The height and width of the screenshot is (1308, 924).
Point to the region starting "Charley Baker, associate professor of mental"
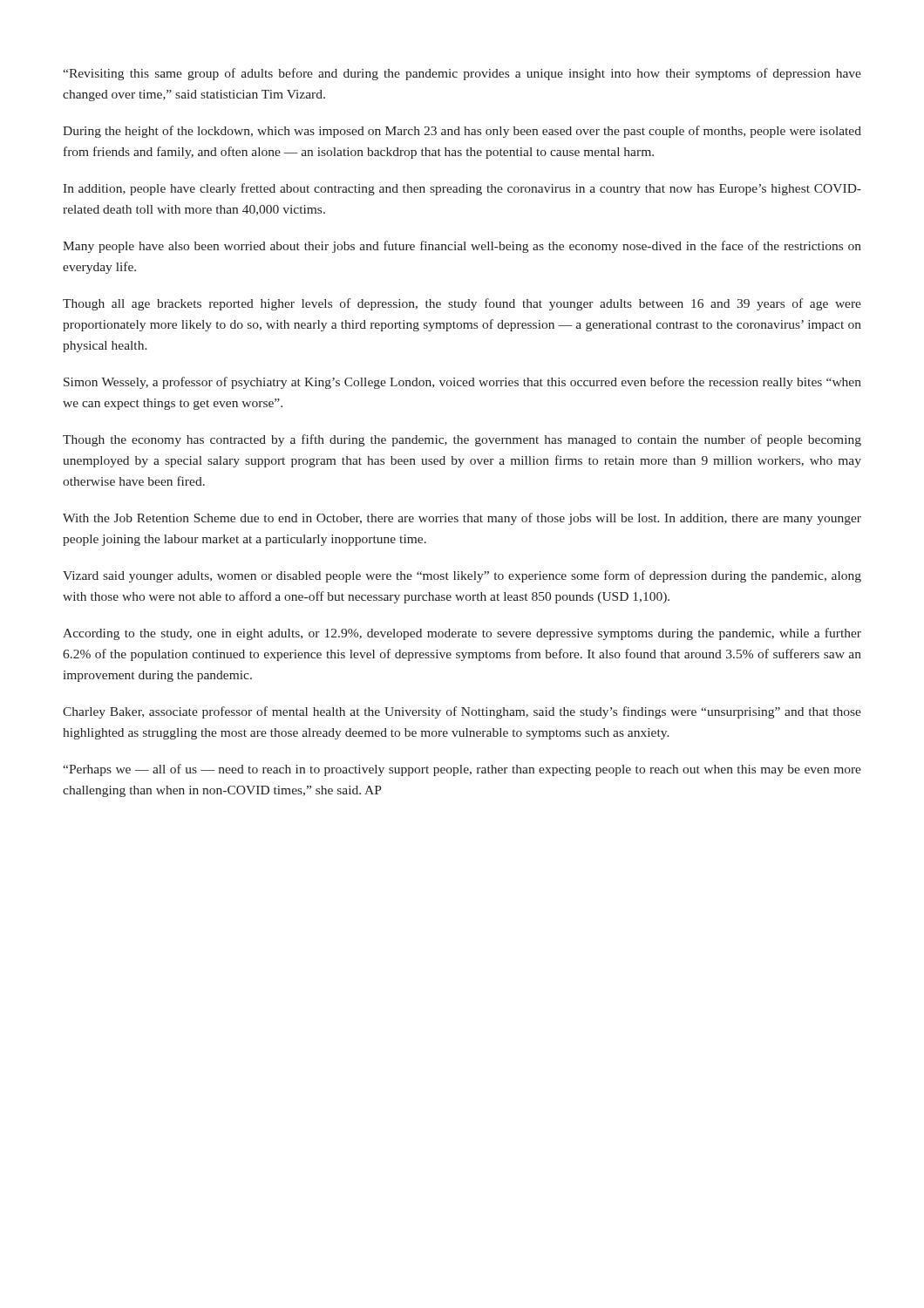coord(462,722)
